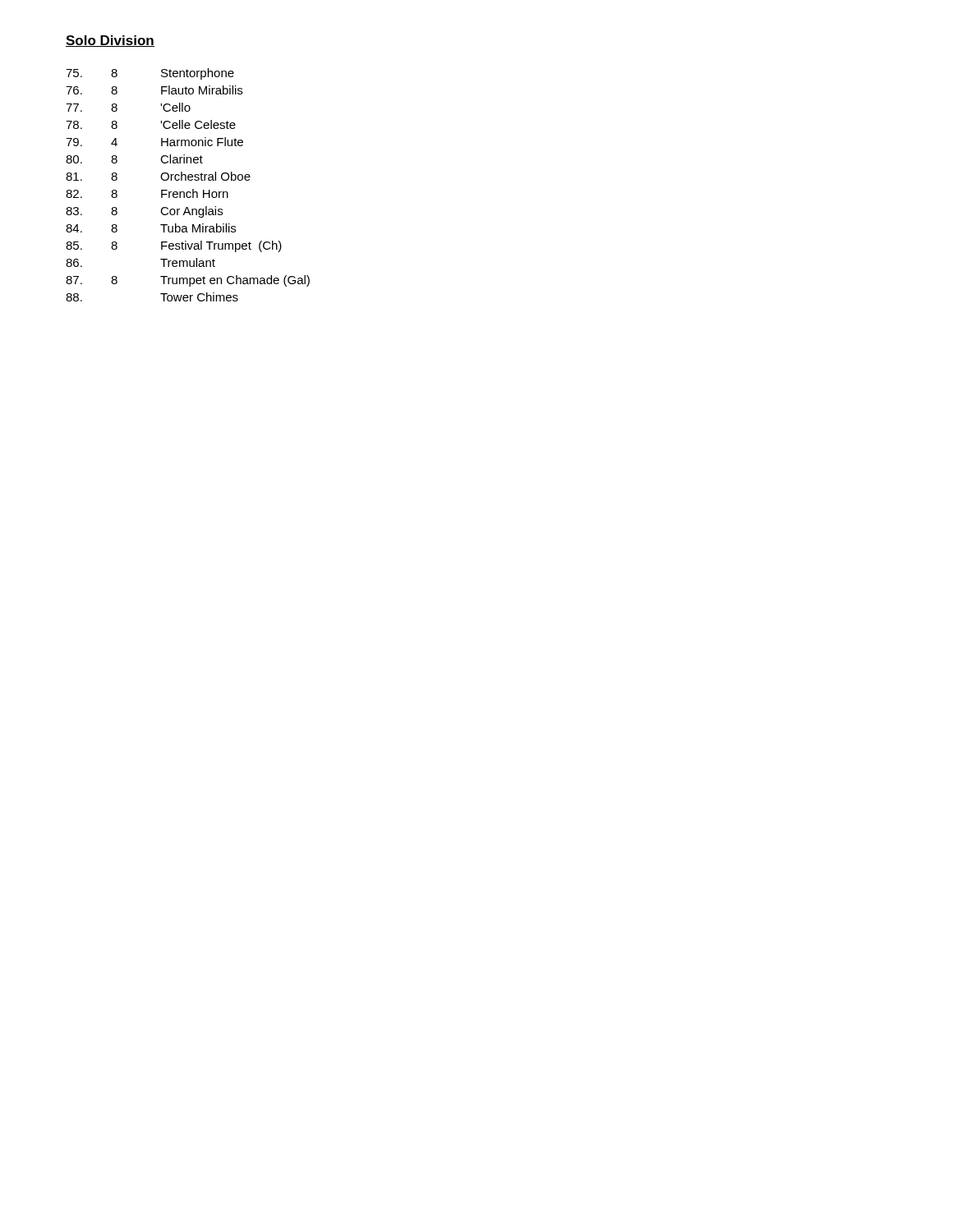This screenshot has height=1232, width=953.
Task: Locate the block of text that opens with "85. 8 Festival Trumpet"
Action: (188, 245)
